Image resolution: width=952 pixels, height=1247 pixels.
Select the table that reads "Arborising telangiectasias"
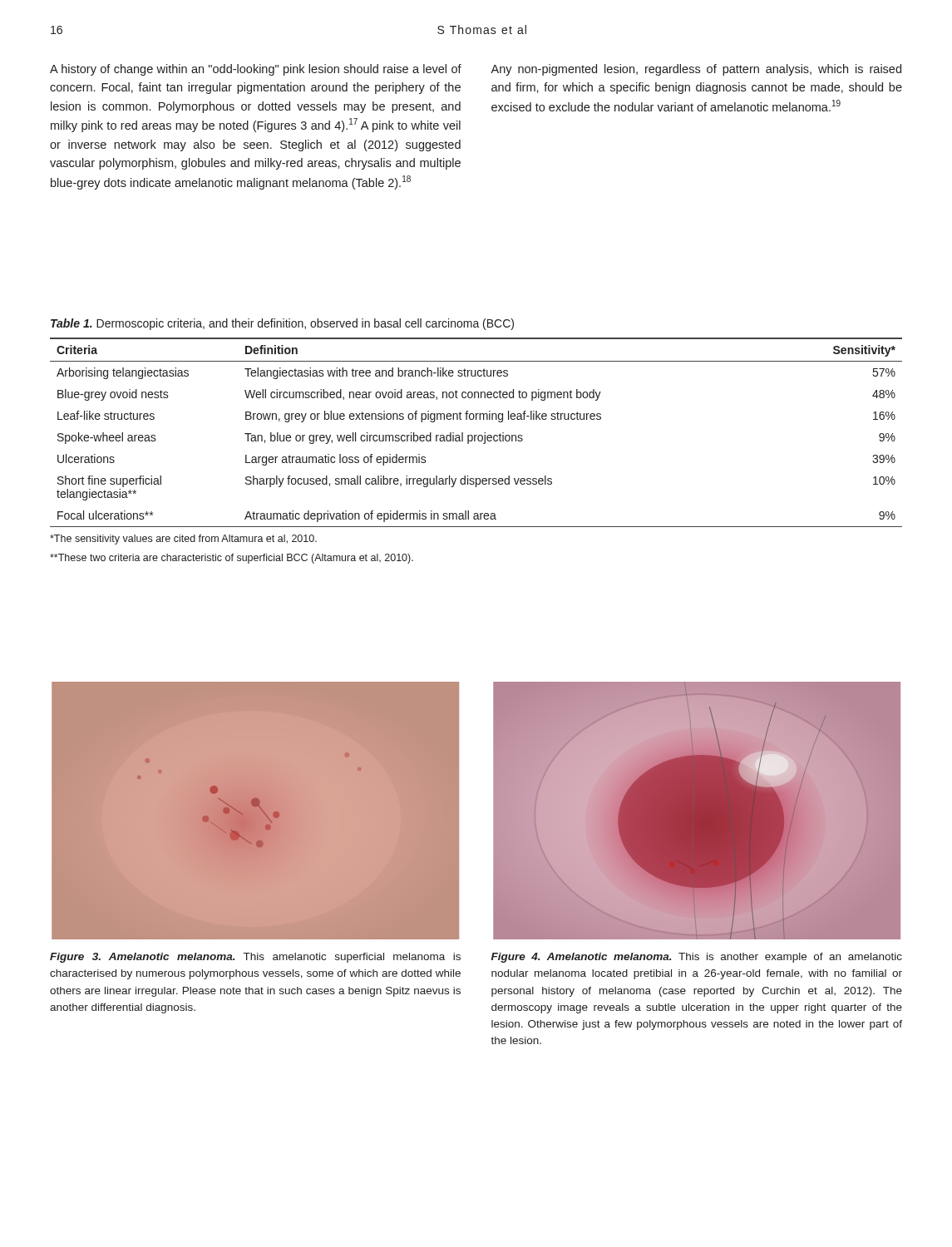tap(476, 432)
